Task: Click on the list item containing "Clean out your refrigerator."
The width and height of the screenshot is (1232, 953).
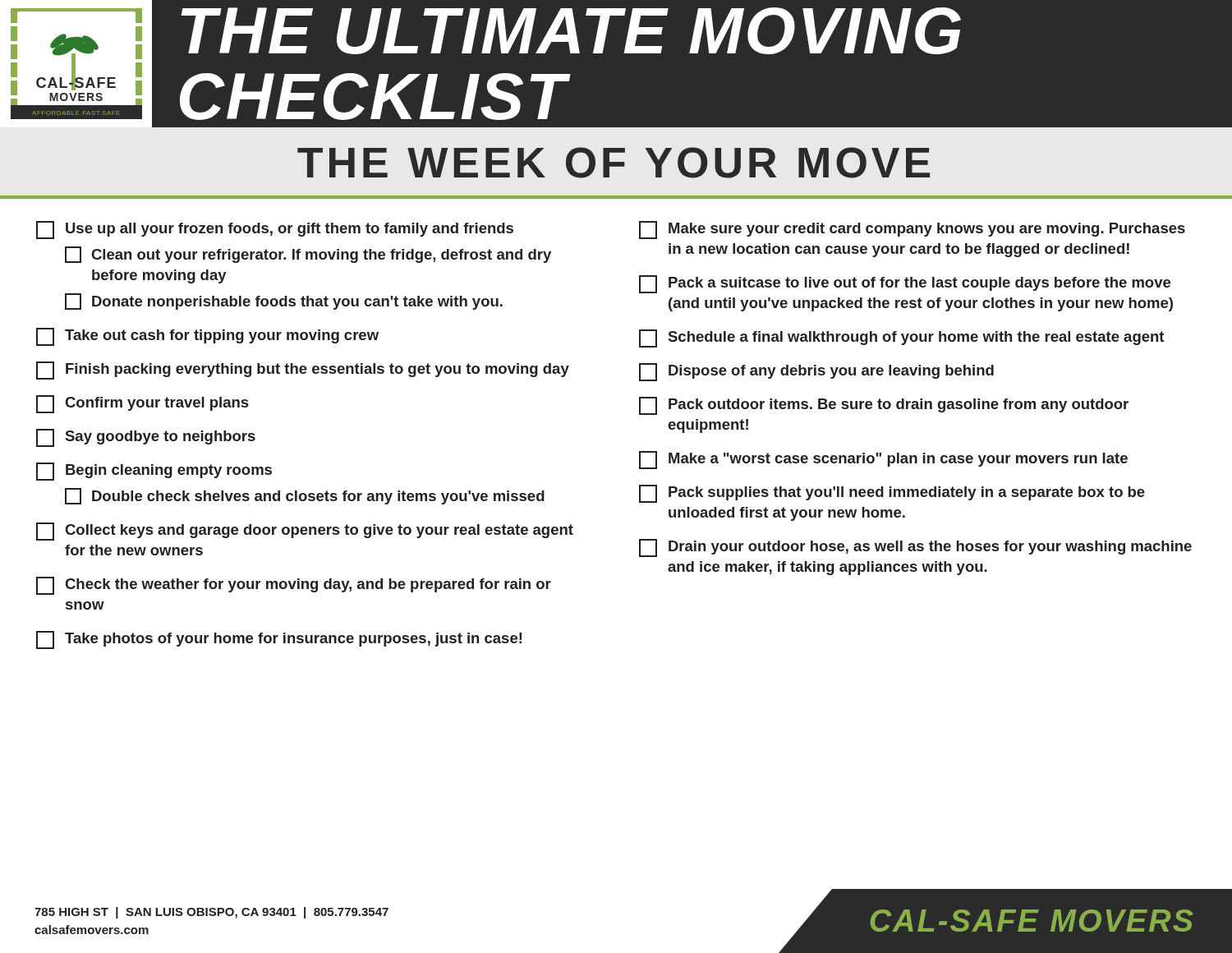Action: 329,265
